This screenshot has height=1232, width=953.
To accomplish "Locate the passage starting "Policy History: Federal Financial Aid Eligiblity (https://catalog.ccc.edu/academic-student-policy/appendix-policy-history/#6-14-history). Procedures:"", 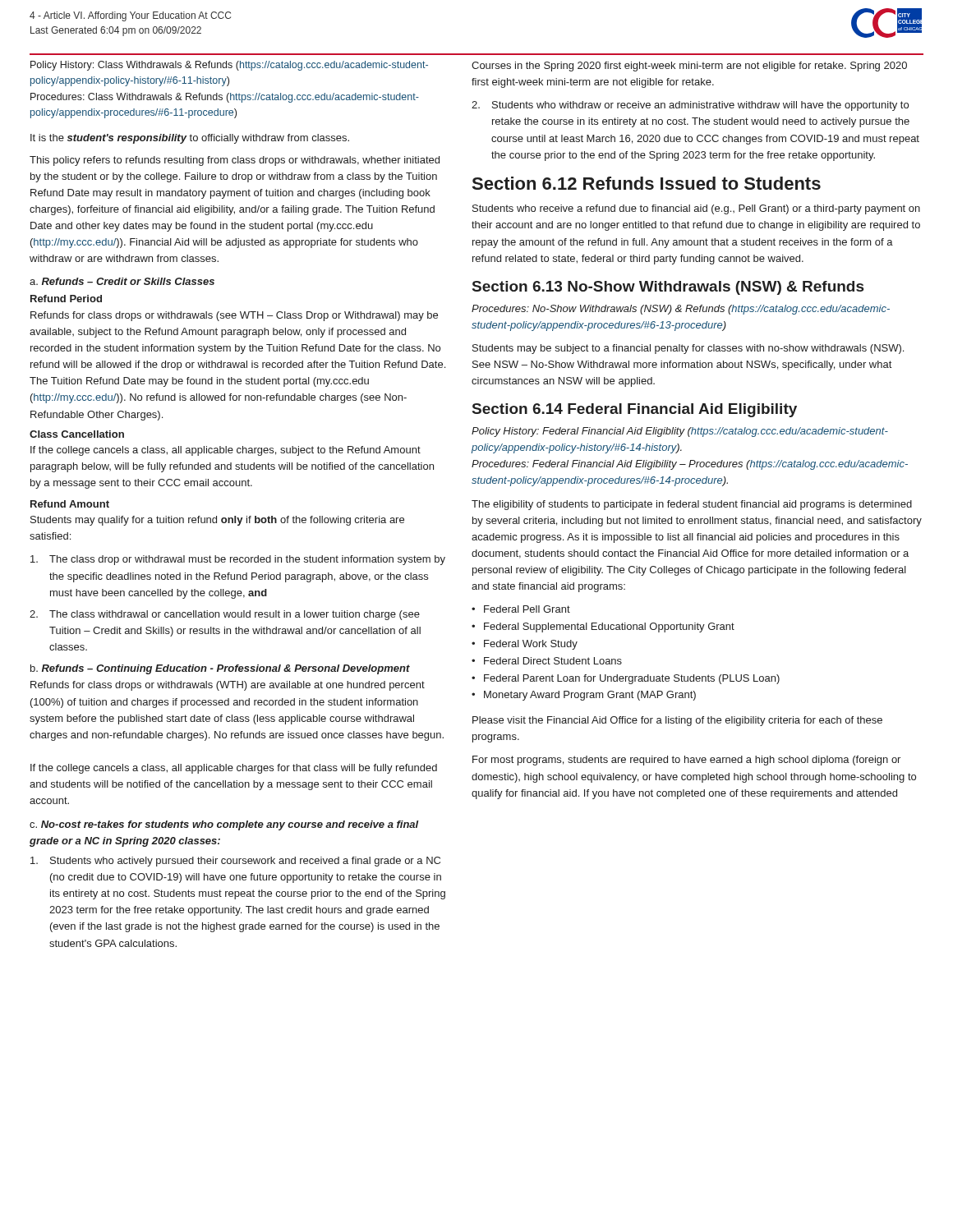I will [690, 456].
